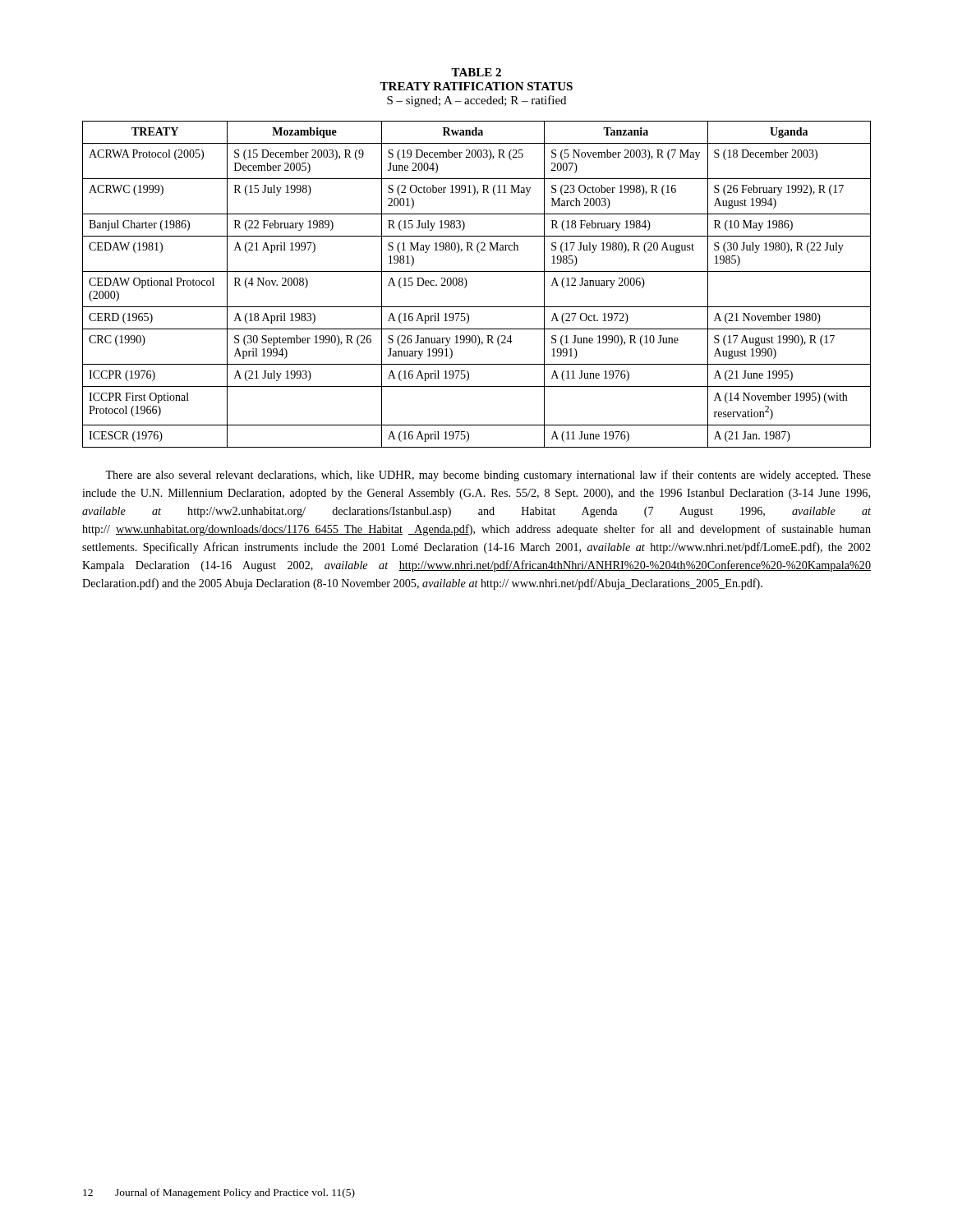Find the table that mentions "S (23 October 1998), R"

pos(476,284)
